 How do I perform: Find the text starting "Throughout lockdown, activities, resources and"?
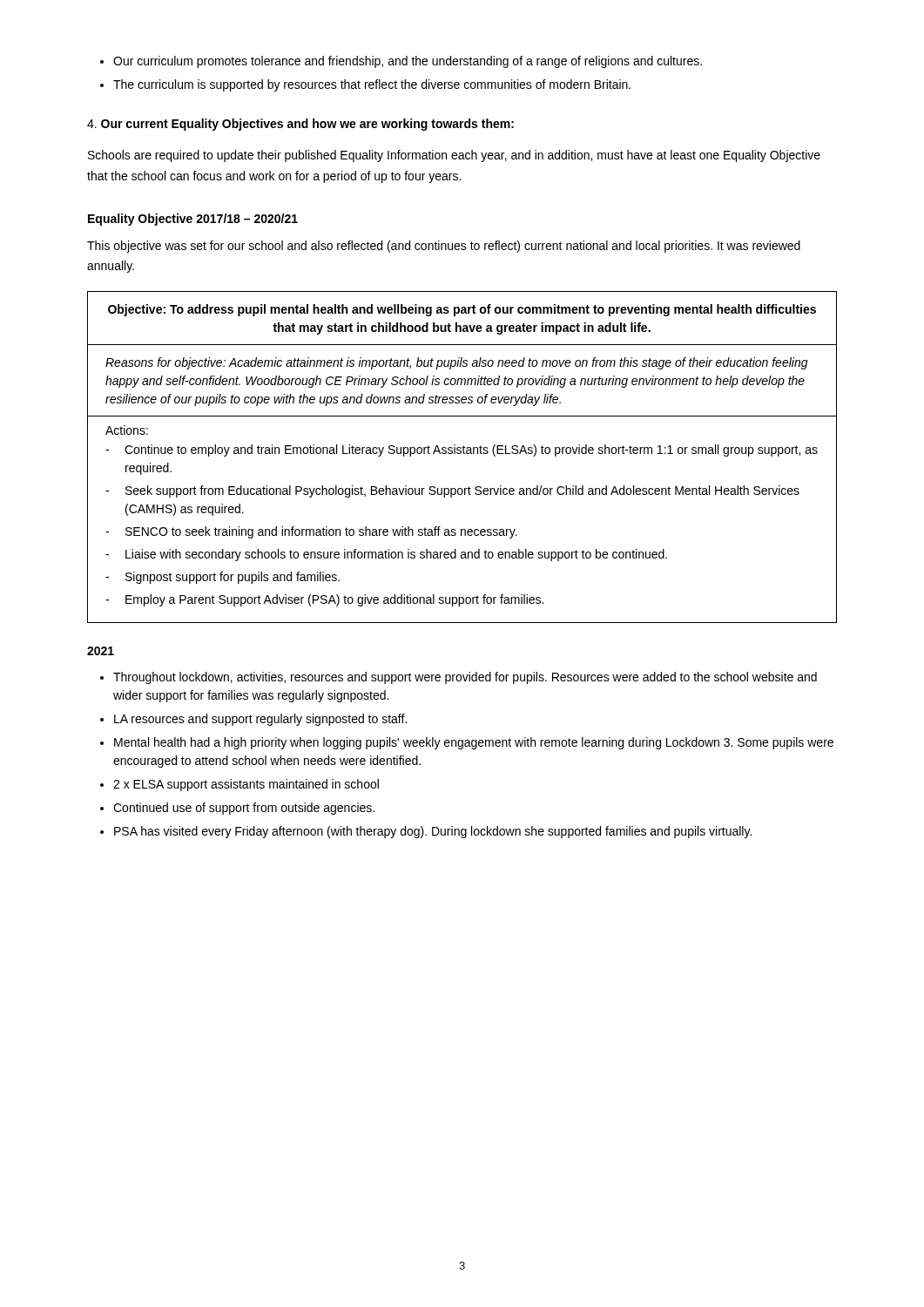[x=465, y=686]
